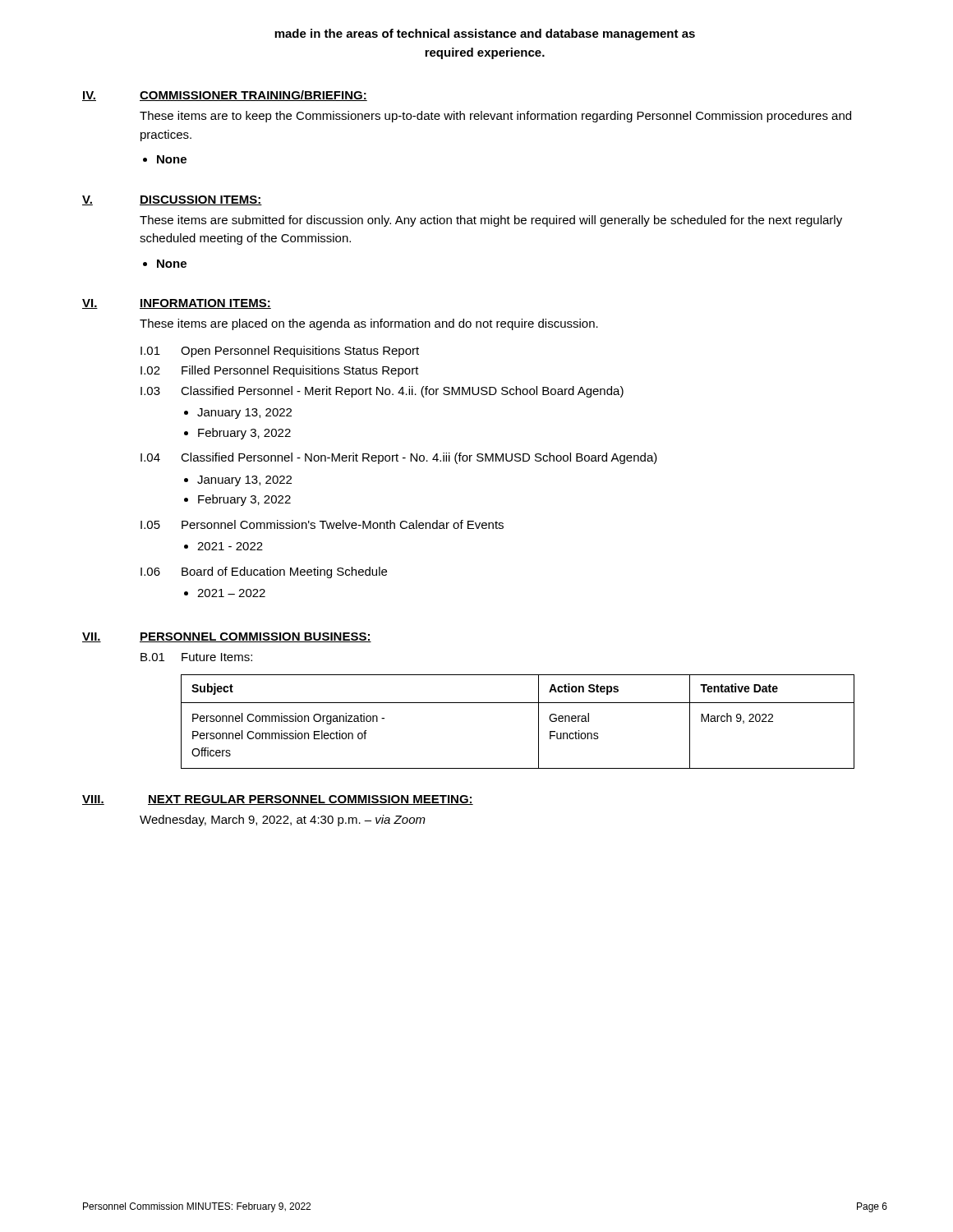
Task: Find the text block that says "made in the areas of"
Action: (x=485, y=43)
